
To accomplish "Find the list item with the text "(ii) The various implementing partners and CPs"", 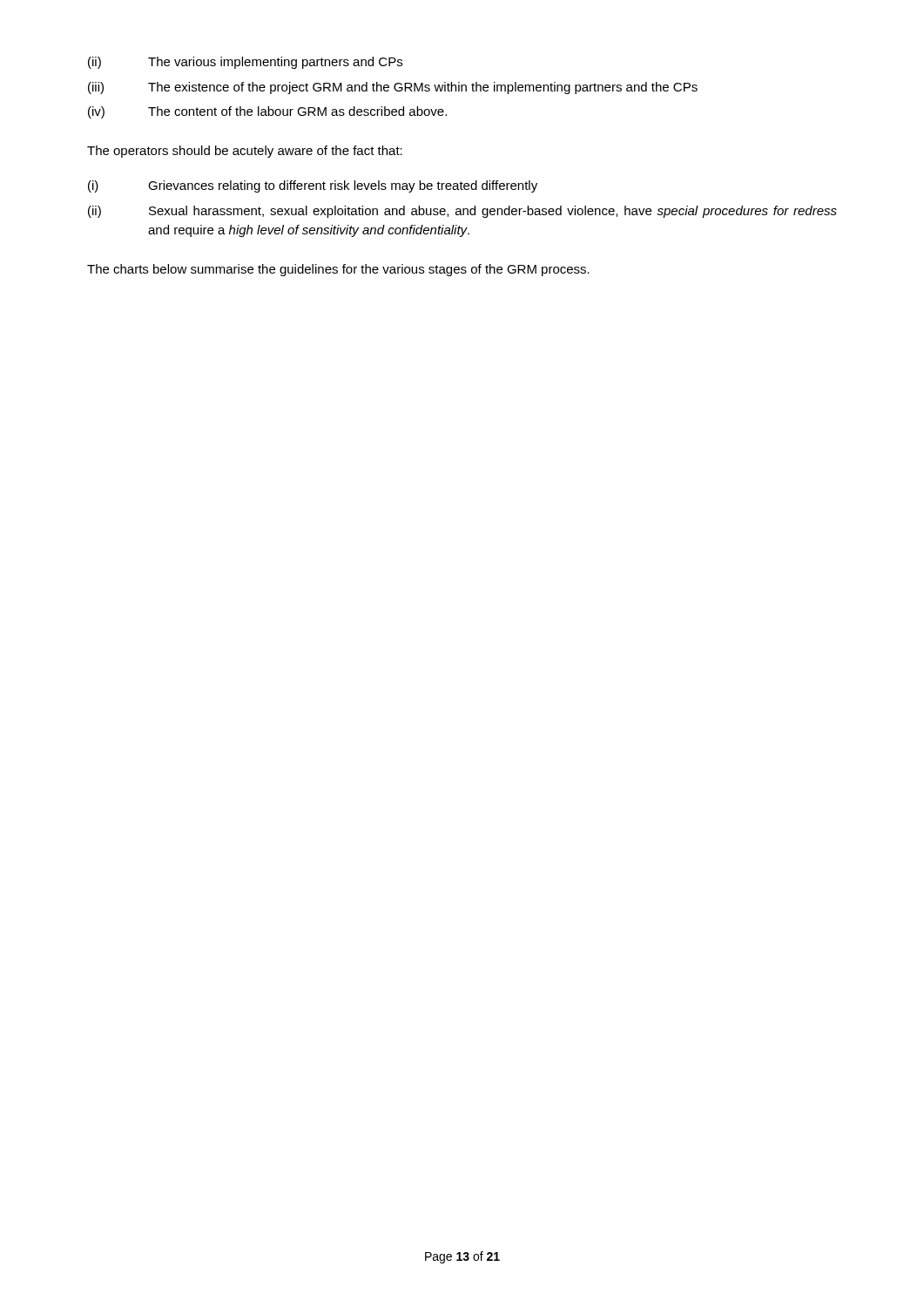I will point(245,63).
